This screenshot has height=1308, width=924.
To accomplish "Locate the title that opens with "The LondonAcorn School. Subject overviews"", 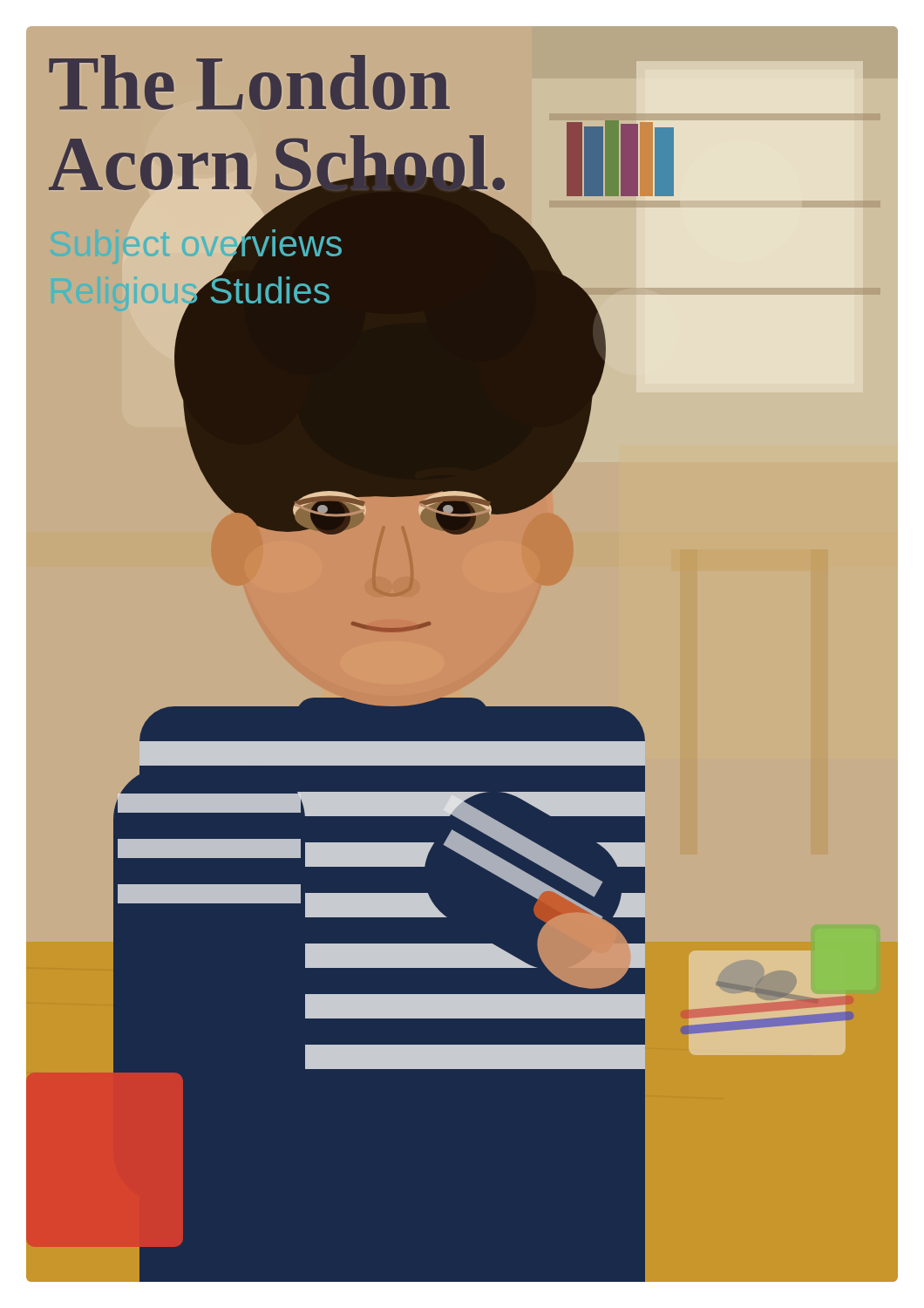I will [x=278, y=180].
